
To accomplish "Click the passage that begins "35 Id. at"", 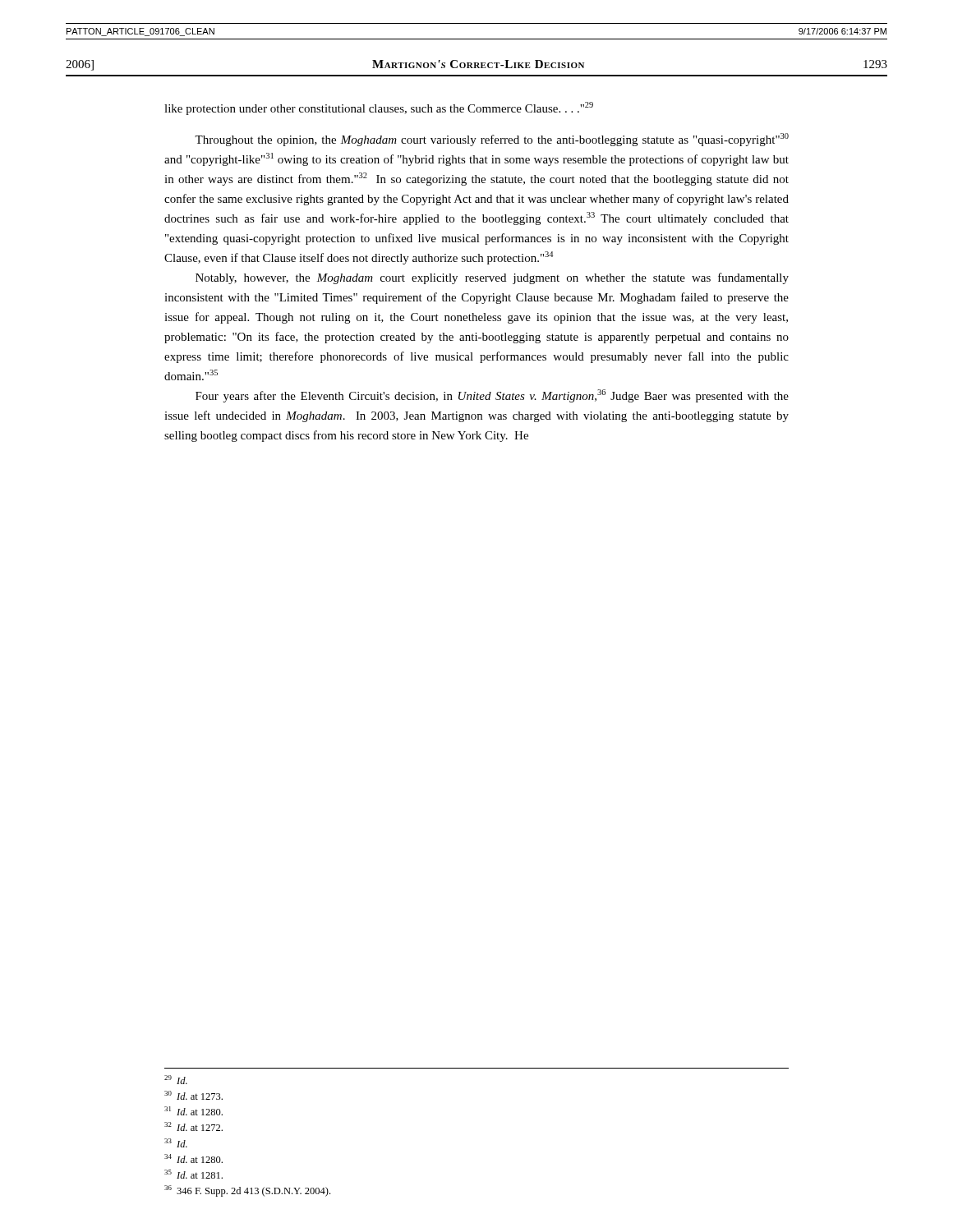I will (x=194, y=1174).
